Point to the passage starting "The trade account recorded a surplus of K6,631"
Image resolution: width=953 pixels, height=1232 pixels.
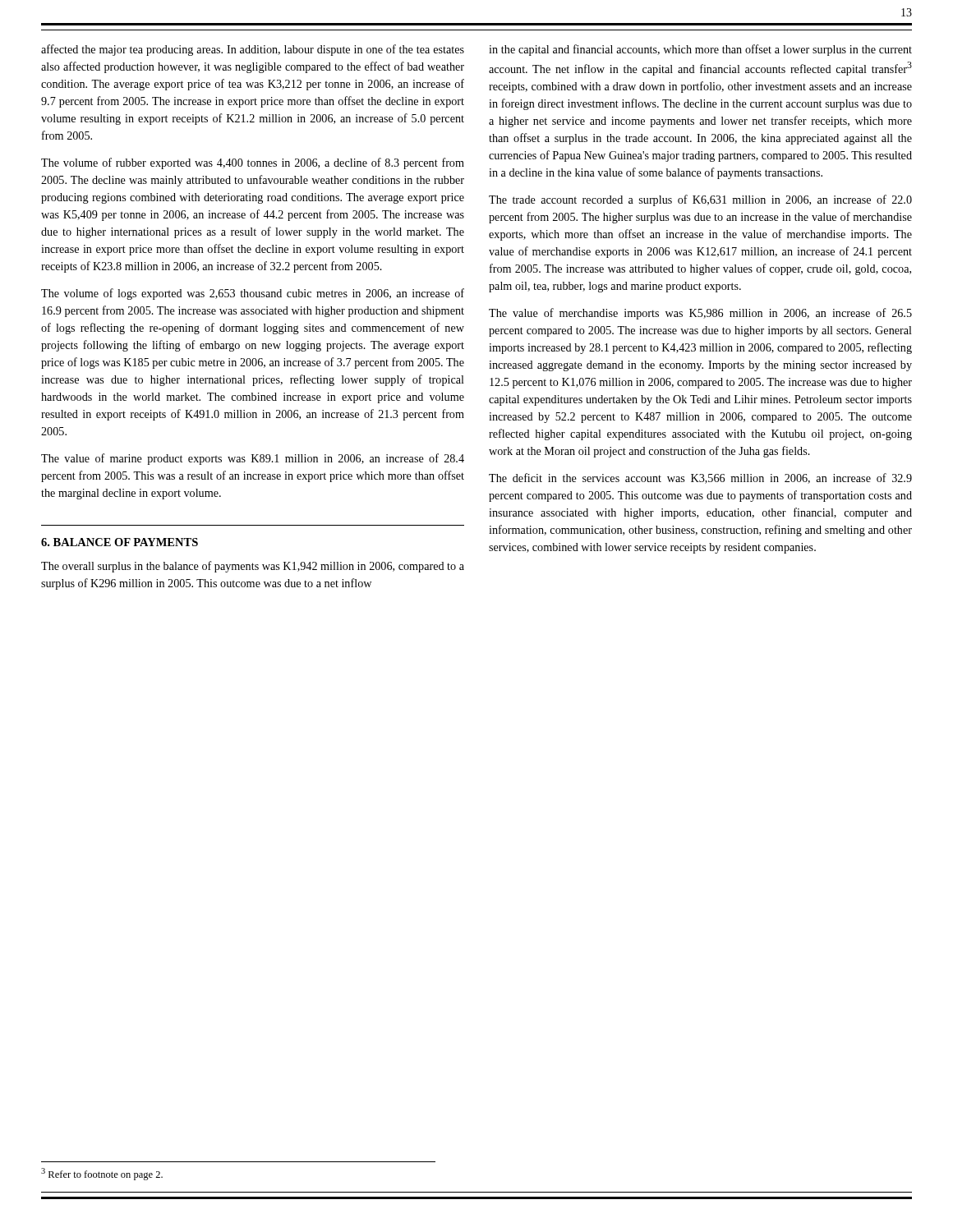click(700, 243)
